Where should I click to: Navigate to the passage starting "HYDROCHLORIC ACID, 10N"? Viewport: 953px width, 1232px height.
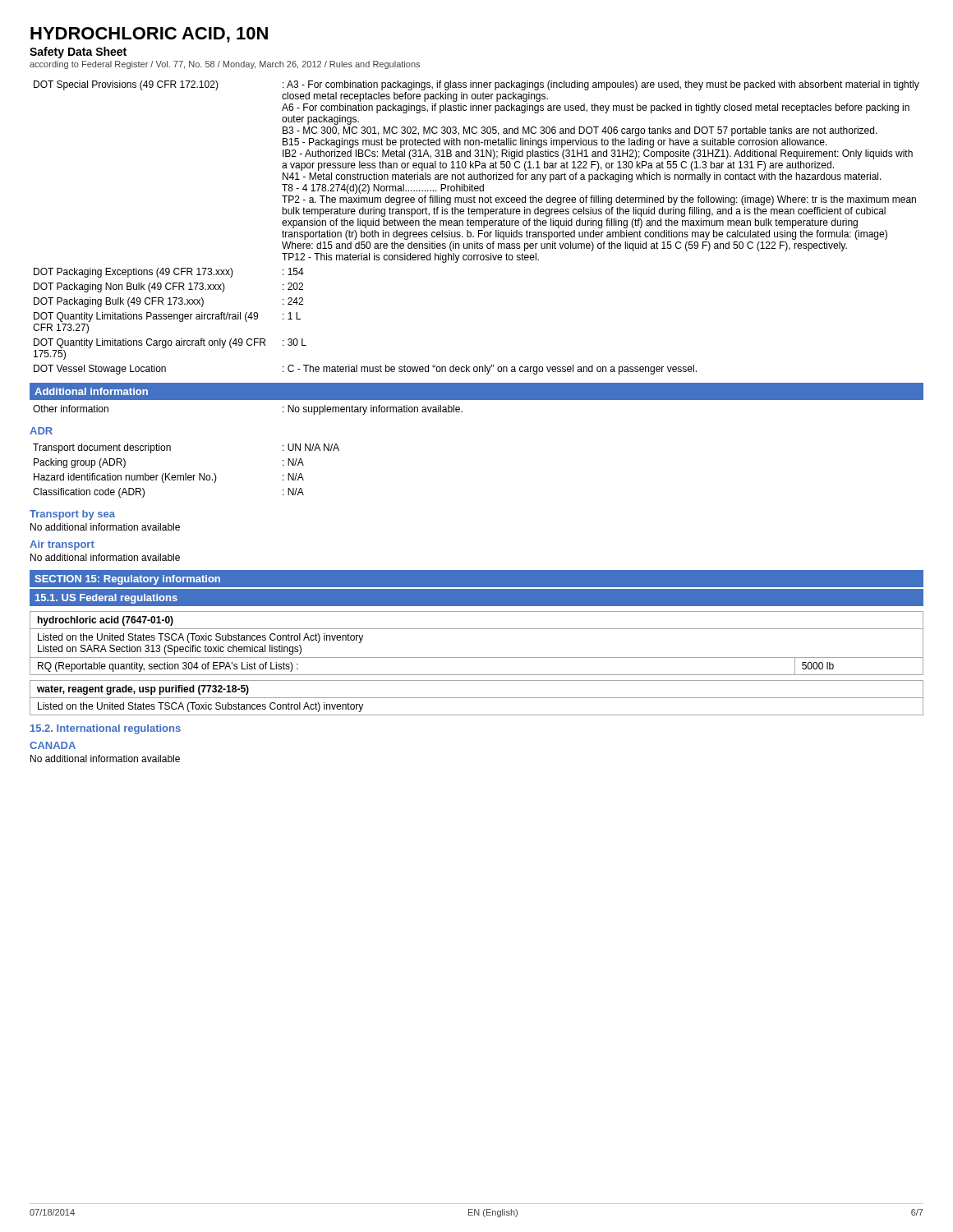tap(149, 33)
